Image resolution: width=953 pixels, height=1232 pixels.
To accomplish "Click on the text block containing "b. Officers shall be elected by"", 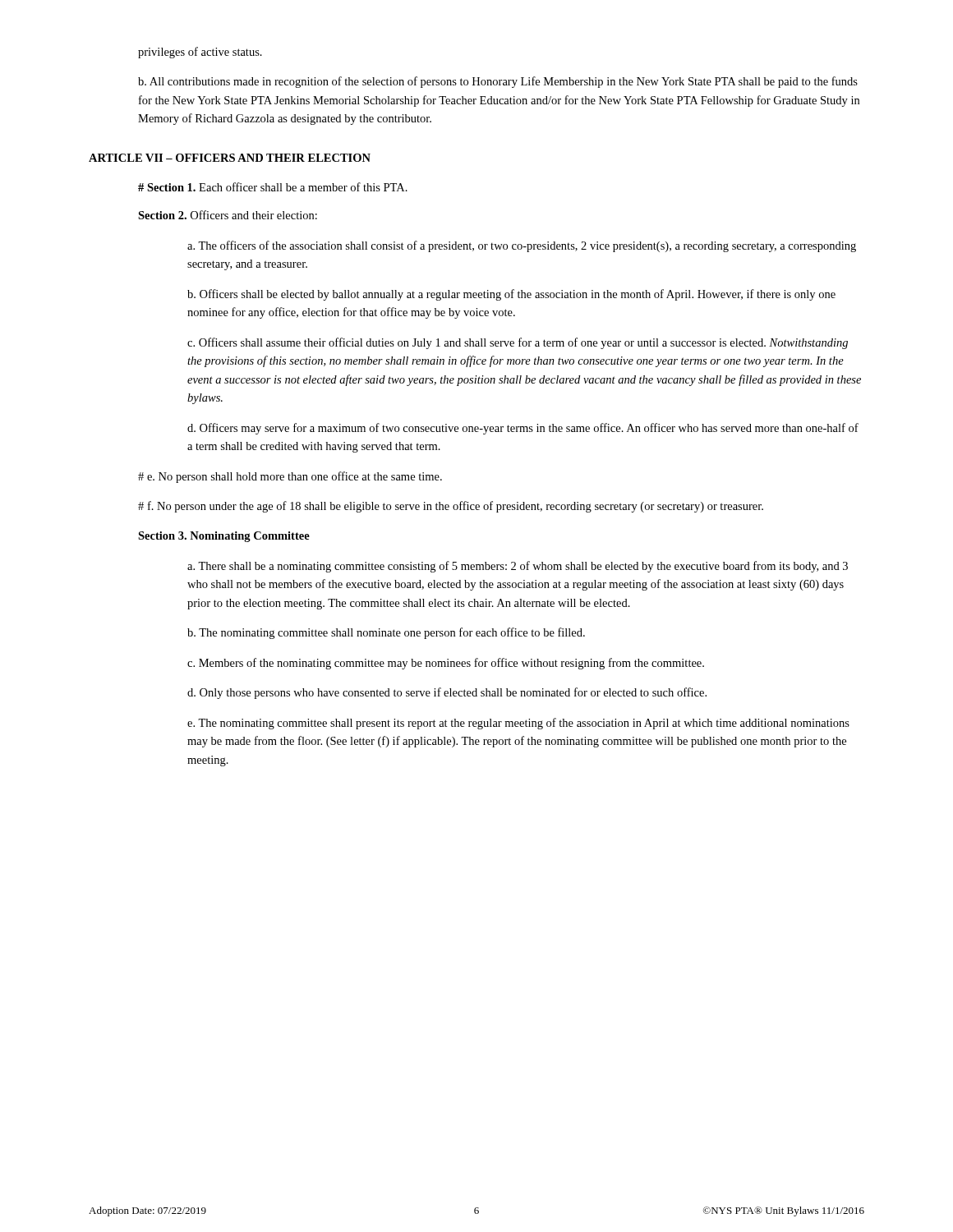I will (x=512, y=303).
